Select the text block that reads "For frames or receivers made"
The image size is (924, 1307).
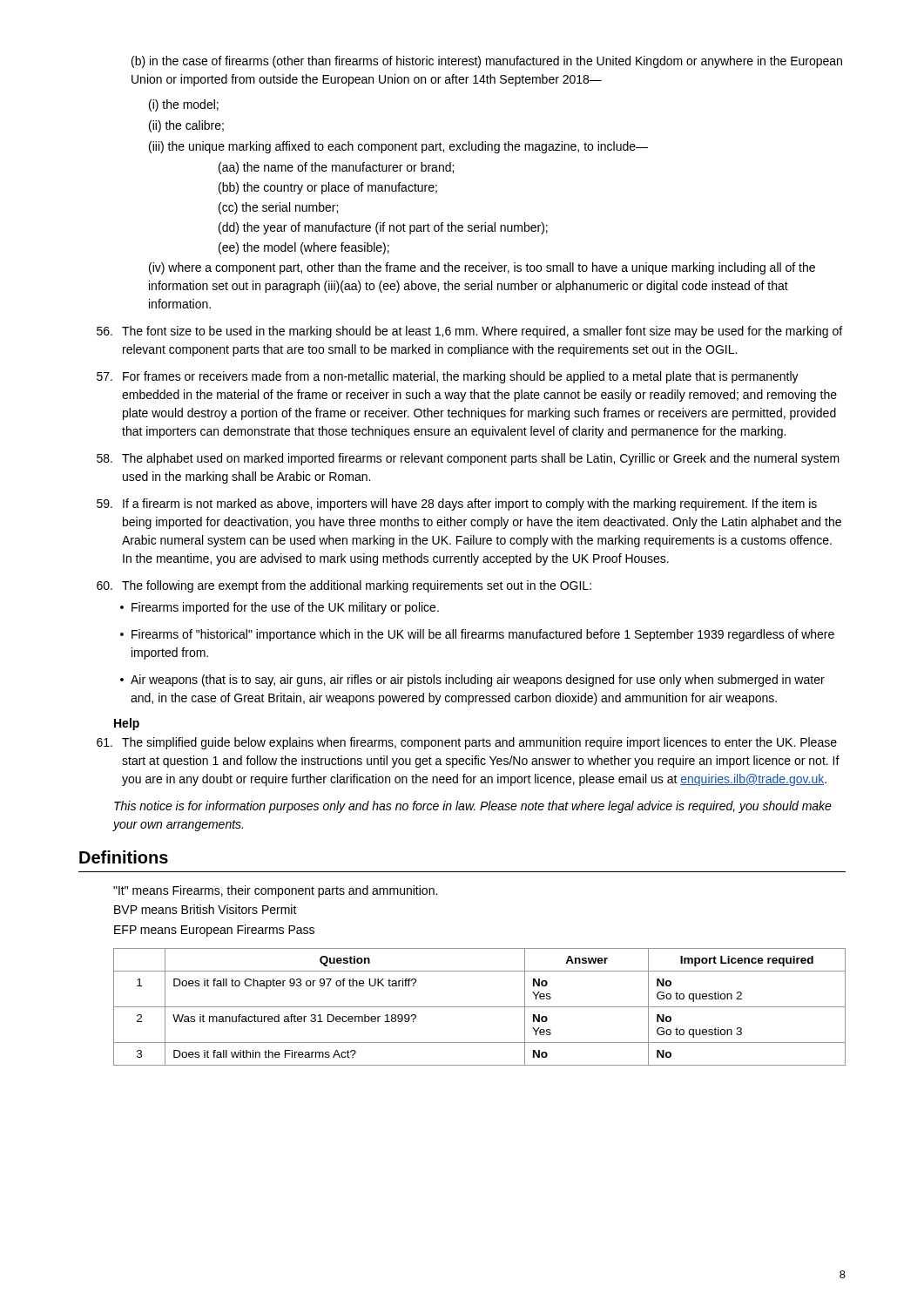(x=462, y=404)
